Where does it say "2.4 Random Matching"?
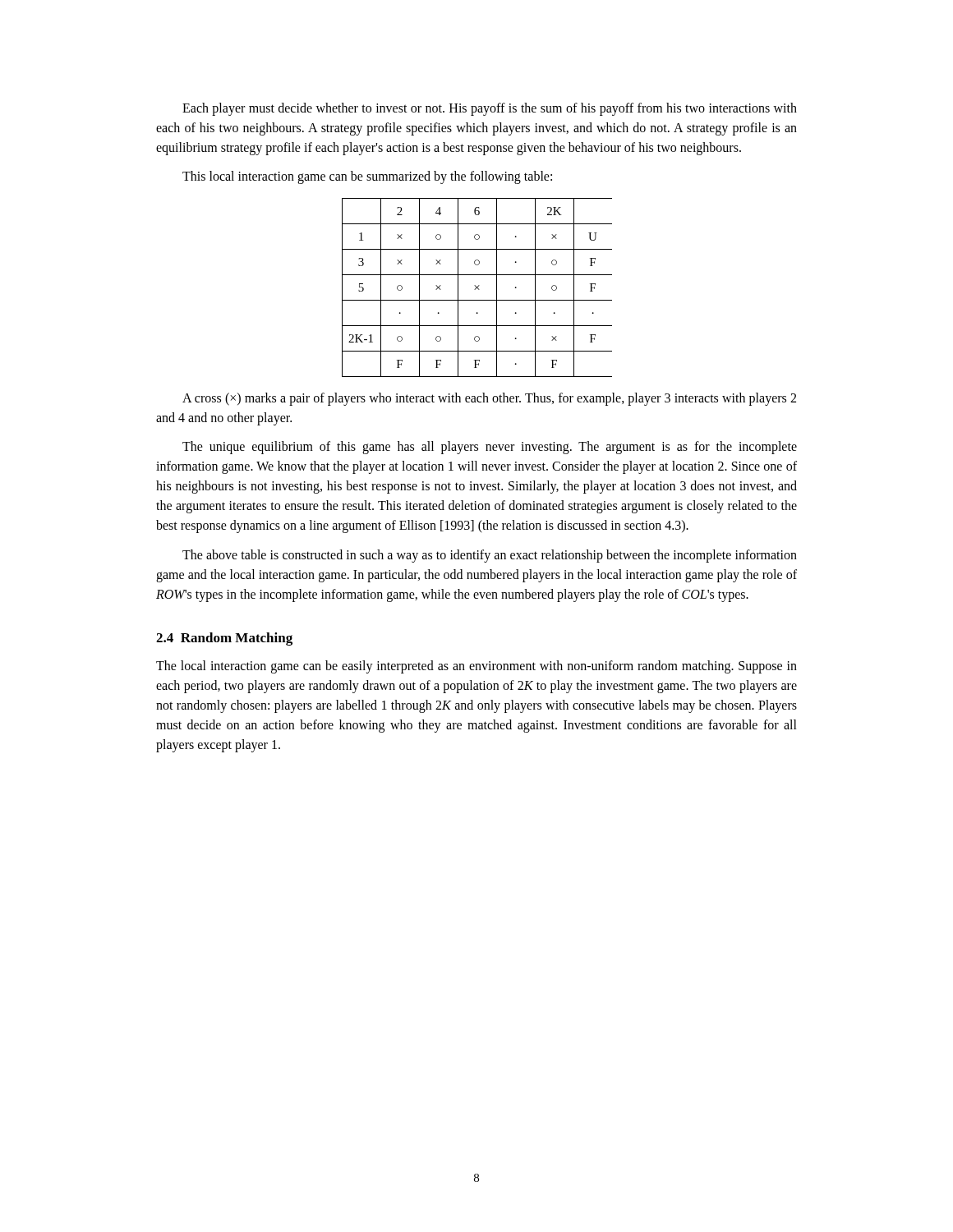The width and height of the screenshot is (953, 1232). click(x=224, y=637)
